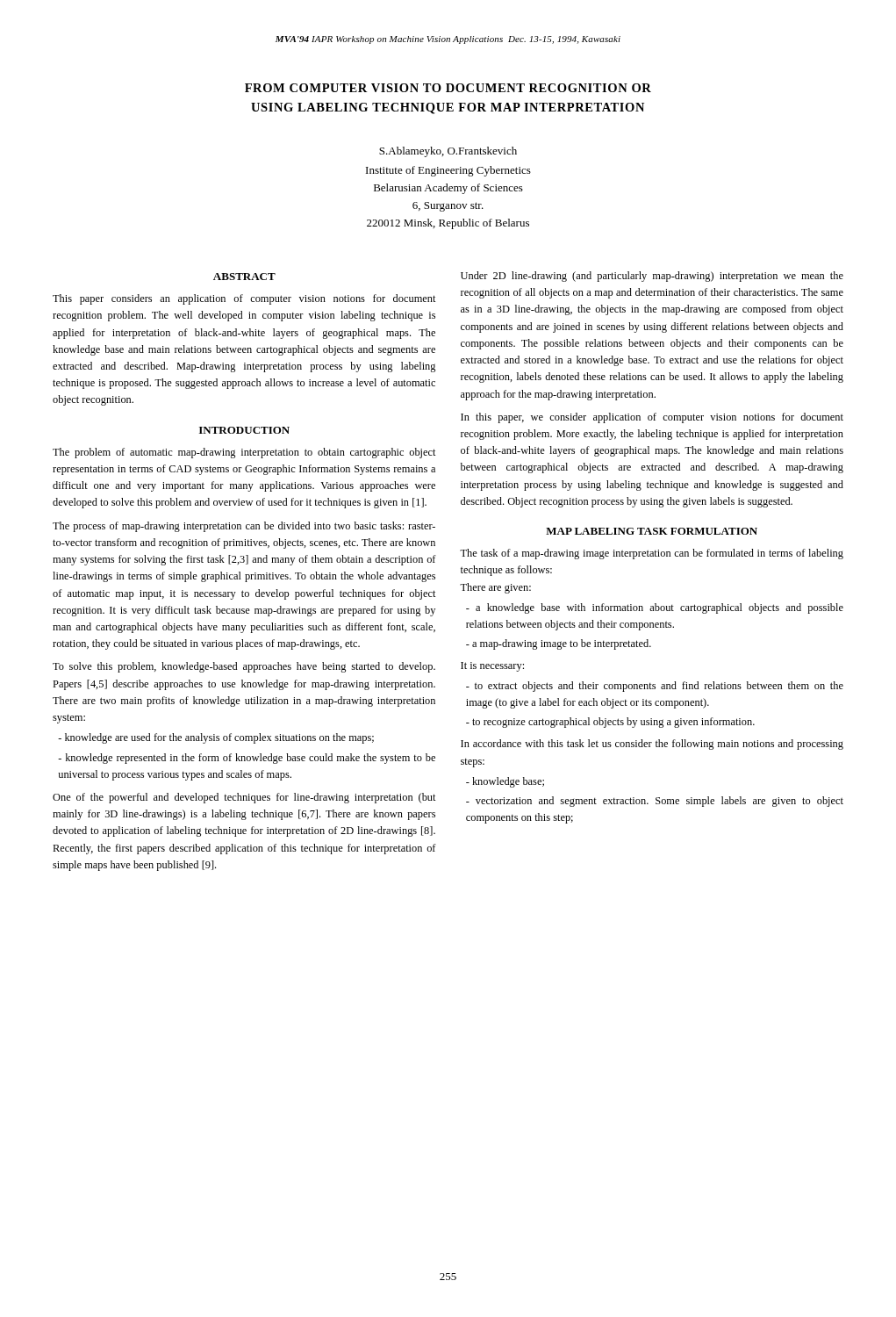The height and width of the screenshot is (1317, 896).
Task: Find the text block starting "It is necessary:"
Action: [492, 667]
